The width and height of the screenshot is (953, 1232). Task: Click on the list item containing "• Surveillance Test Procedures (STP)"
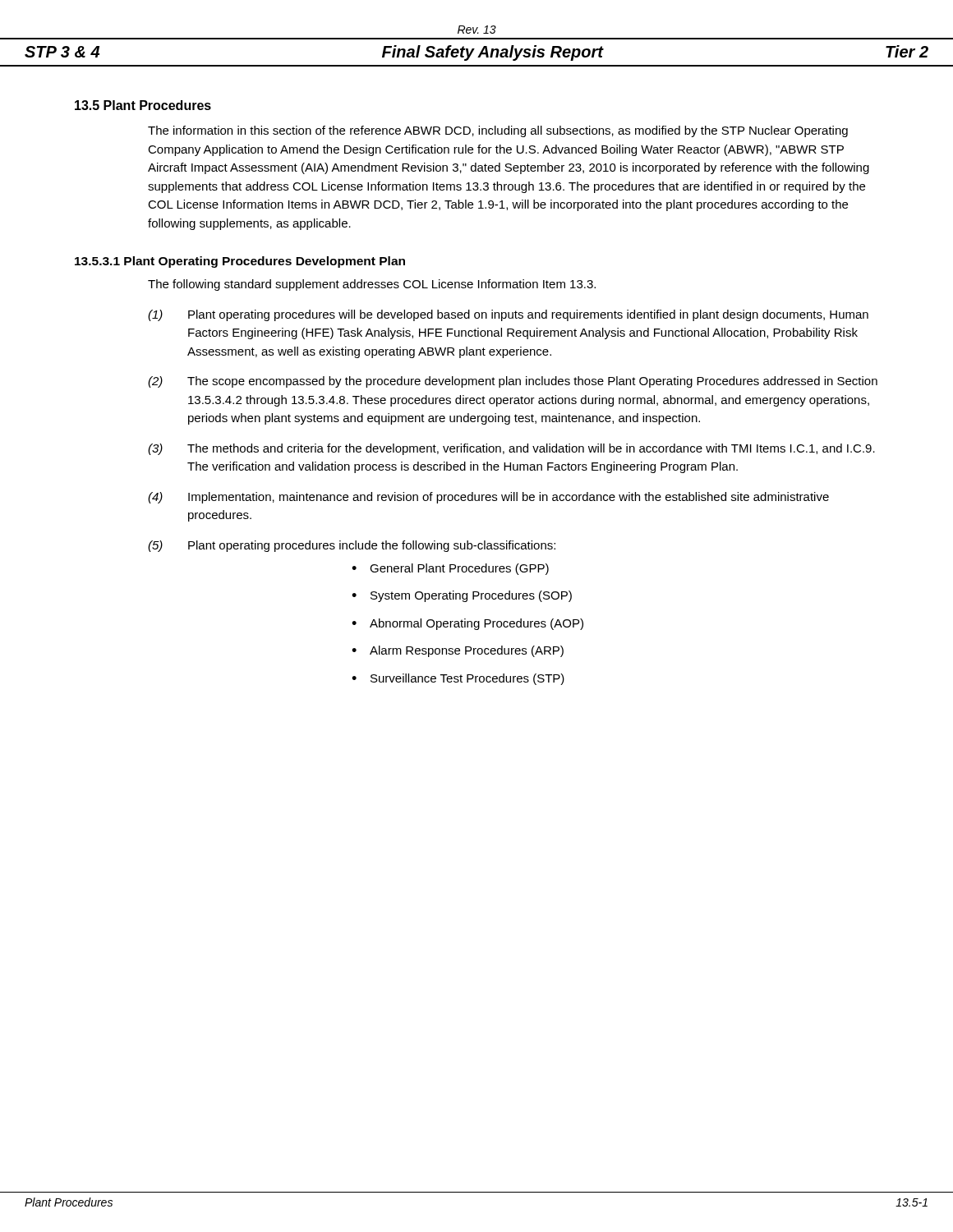458,679
